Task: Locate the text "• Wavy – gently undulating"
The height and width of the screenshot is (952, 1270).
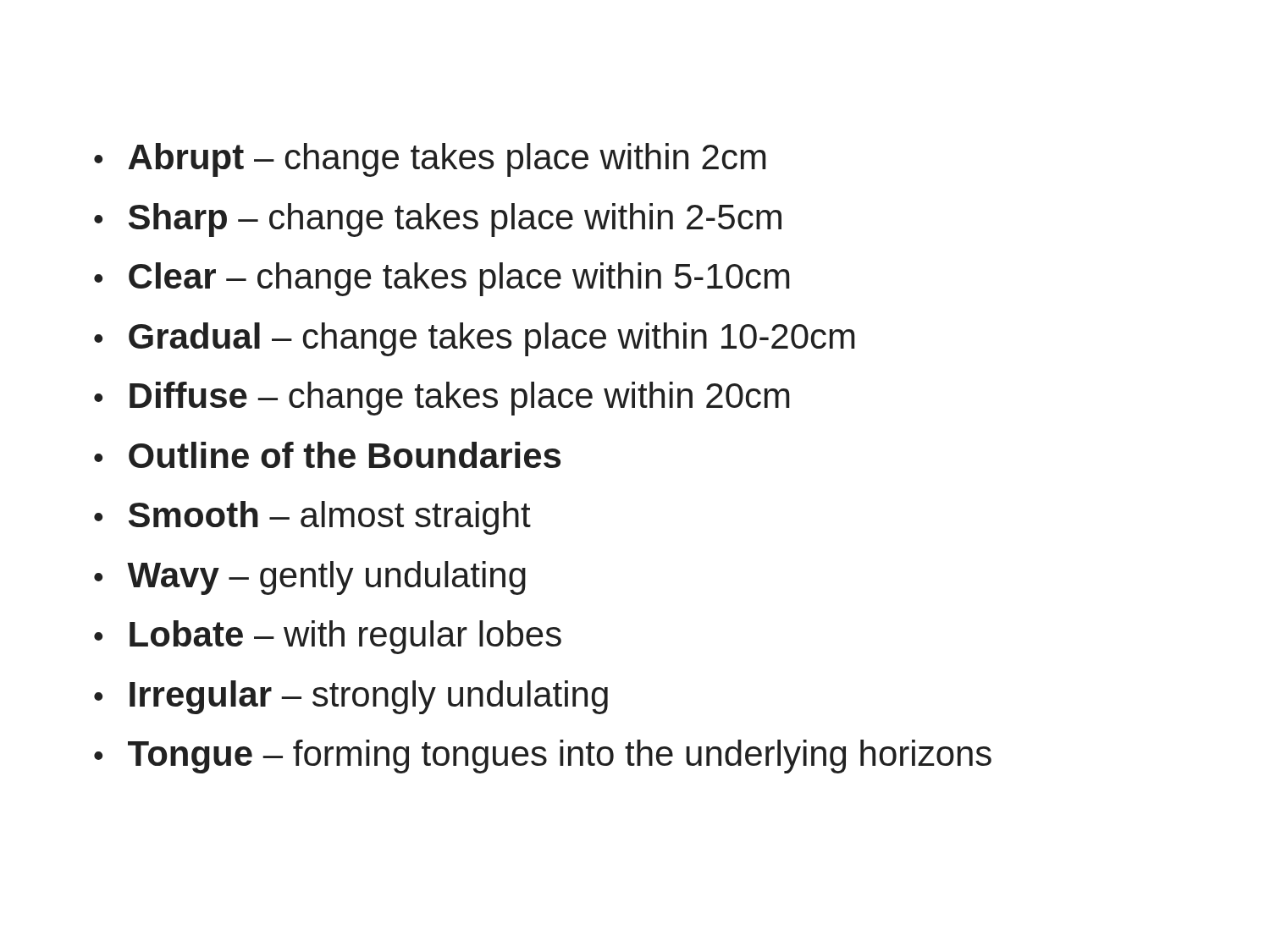Action: 310,575
